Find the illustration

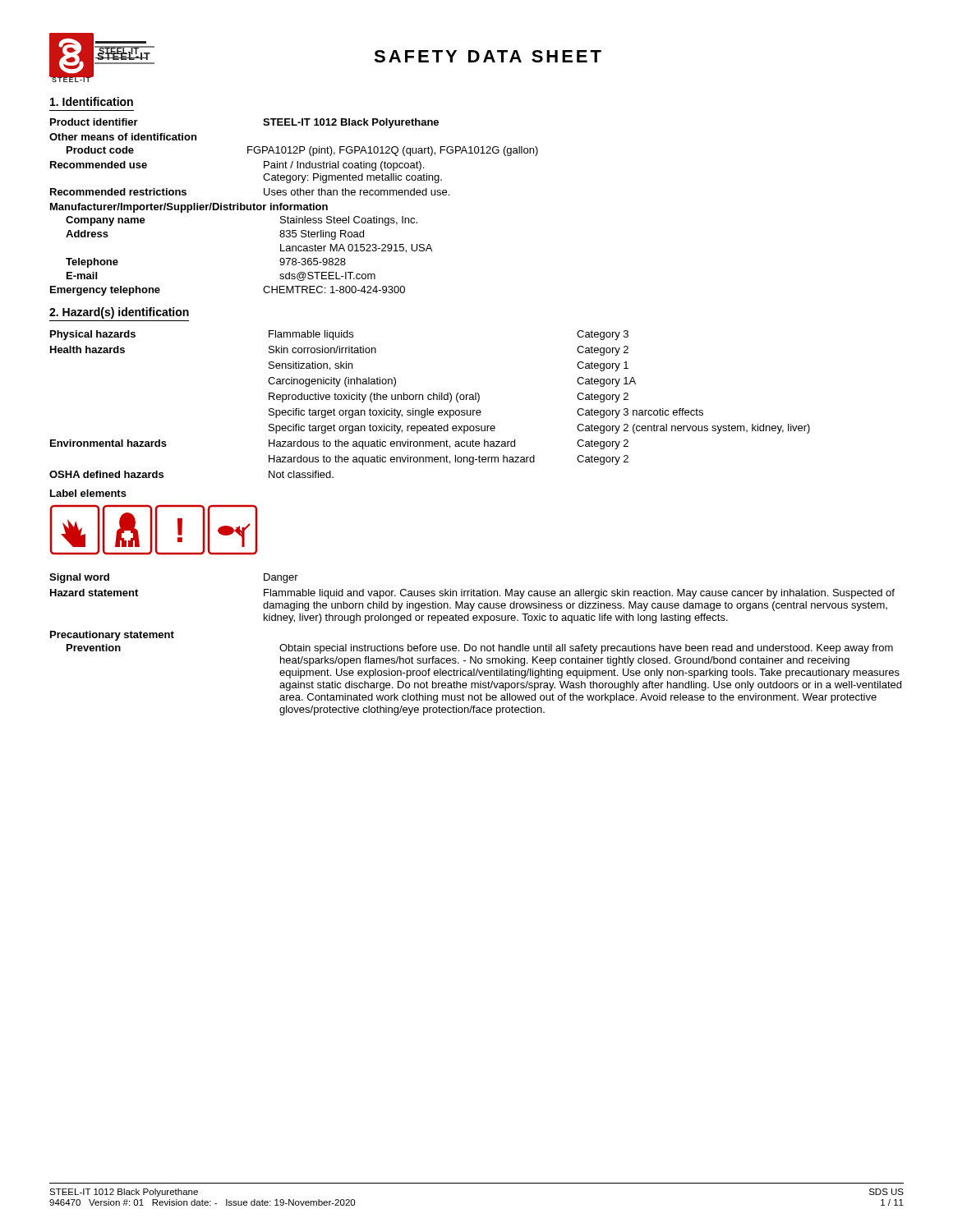pyautogui.click(x=476, y=534)
